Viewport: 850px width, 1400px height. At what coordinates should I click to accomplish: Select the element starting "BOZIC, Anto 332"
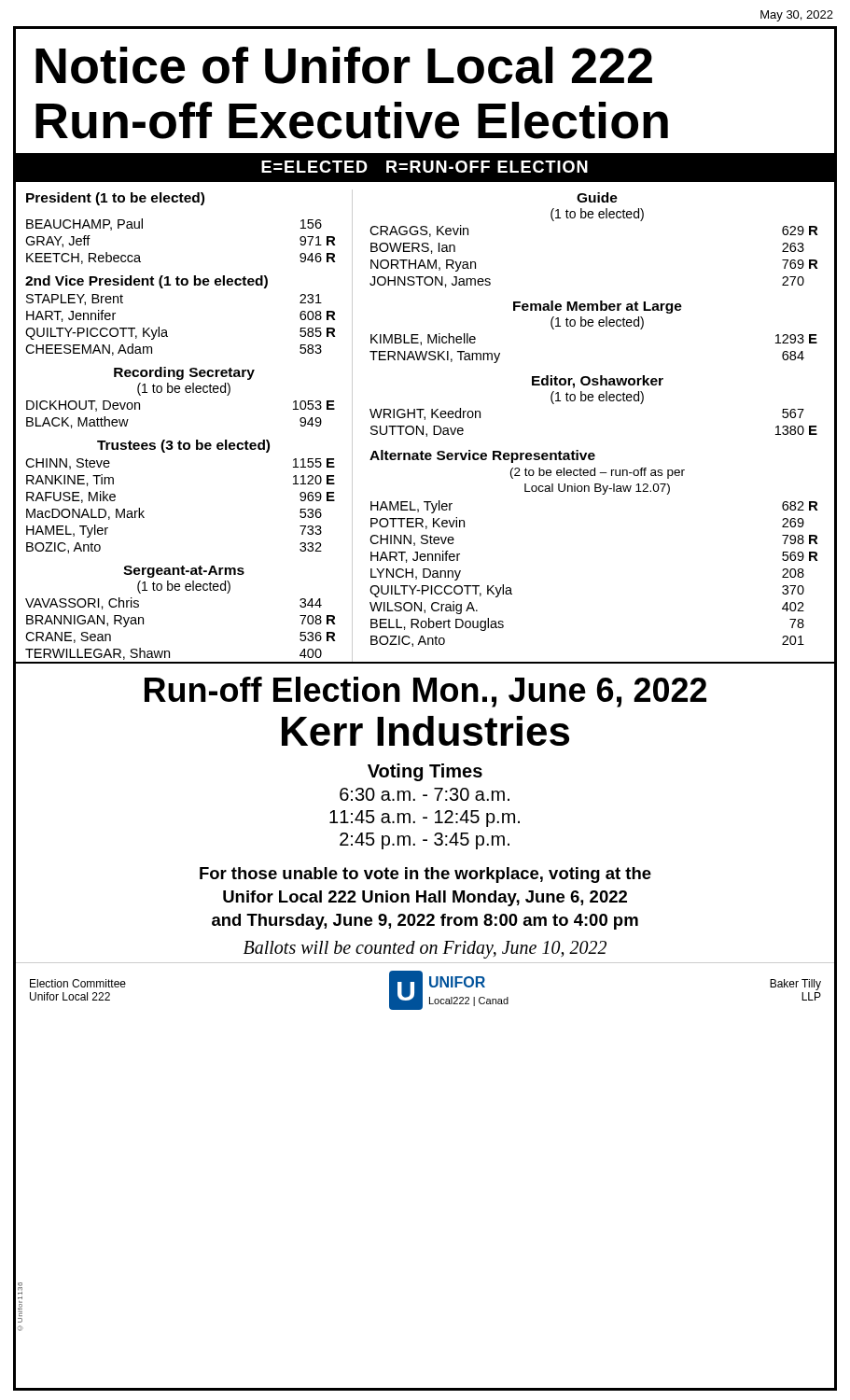(x=61, y=550)
